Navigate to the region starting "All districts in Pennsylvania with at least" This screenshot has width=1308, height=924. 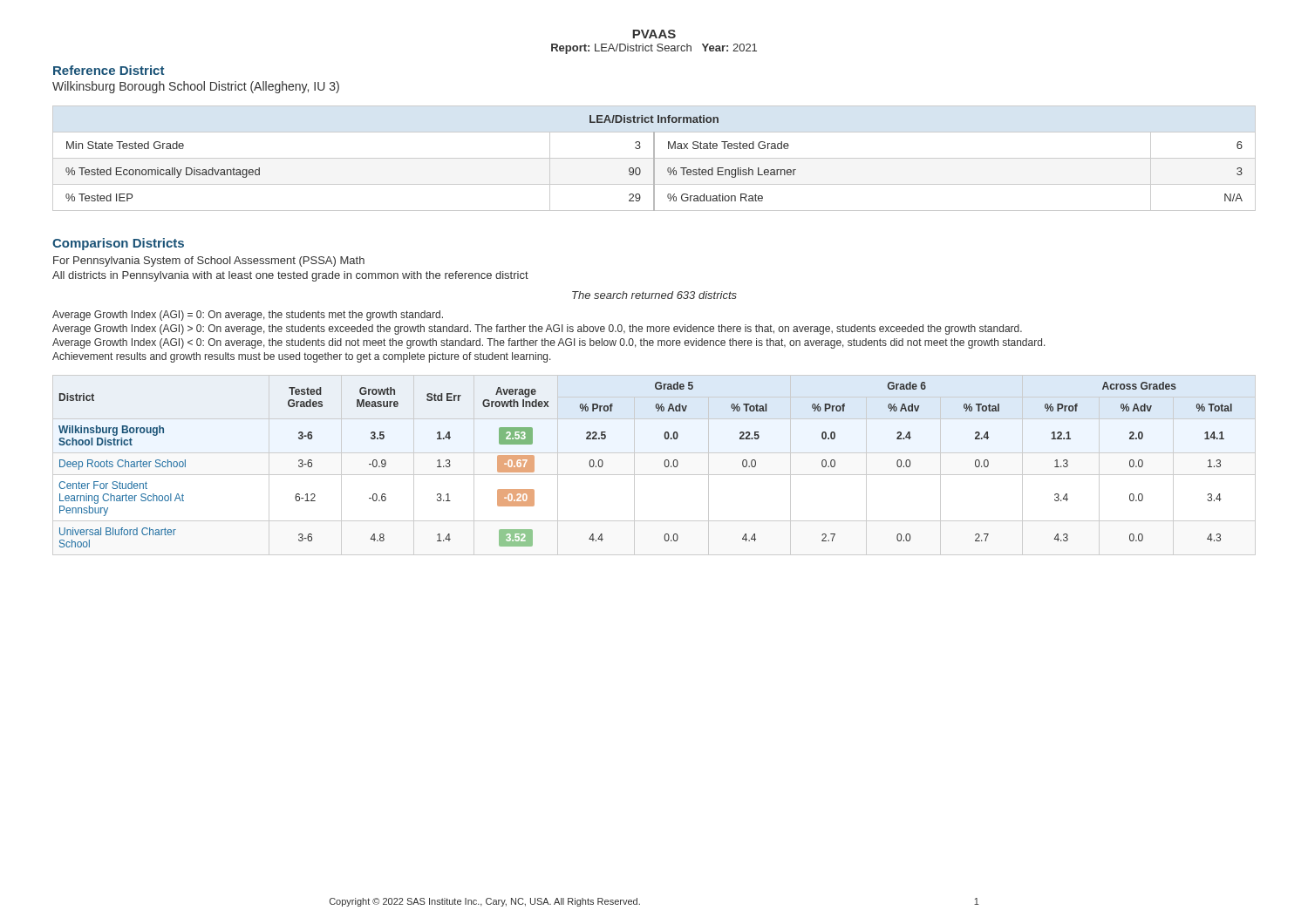[290, 275]
